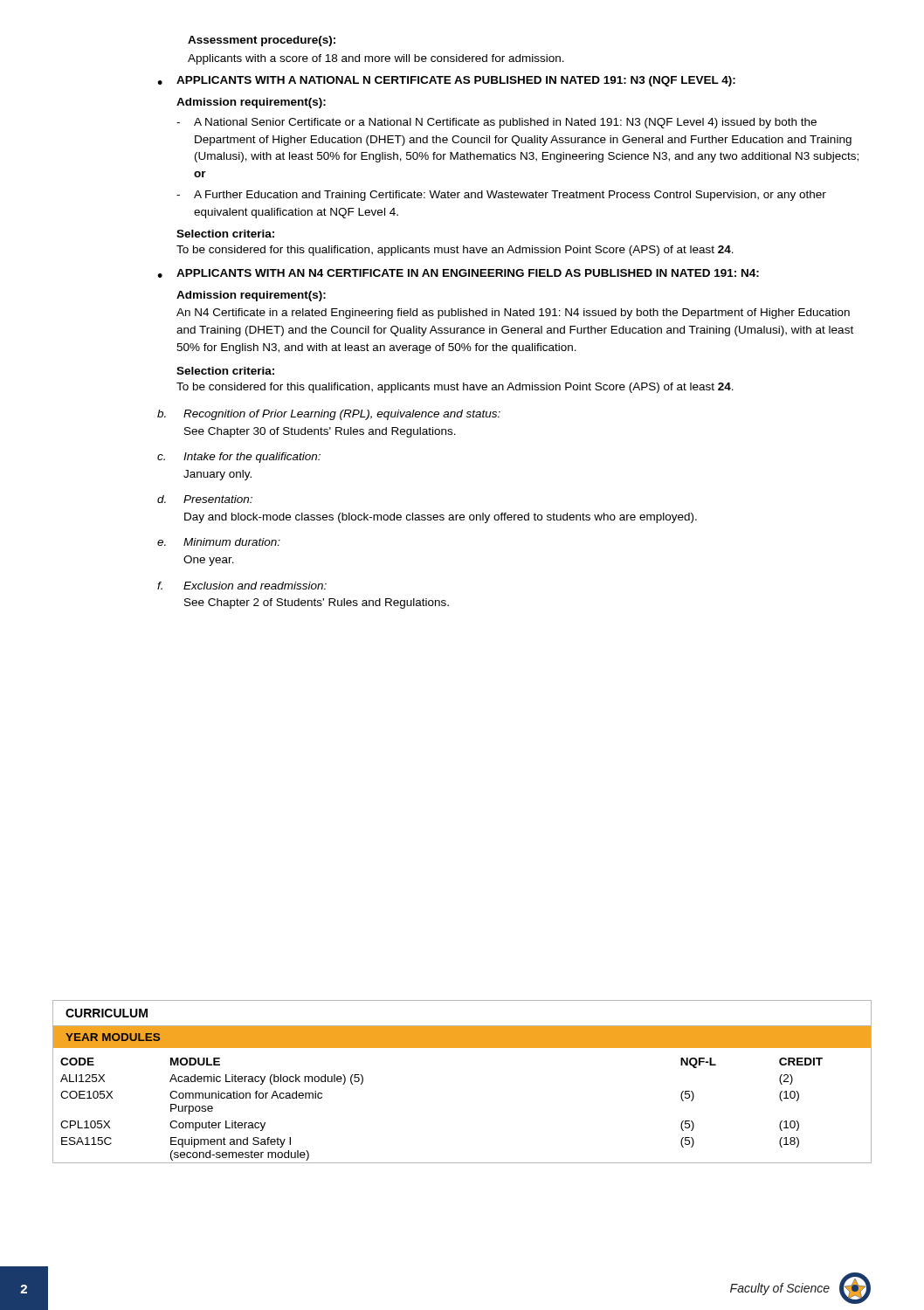Viewport: 924px width, 1310px height.
Task: Find the list item containing "b. Recognition of Prior Learning (RPL), equivalence"
Action: (x=329, y=415)
